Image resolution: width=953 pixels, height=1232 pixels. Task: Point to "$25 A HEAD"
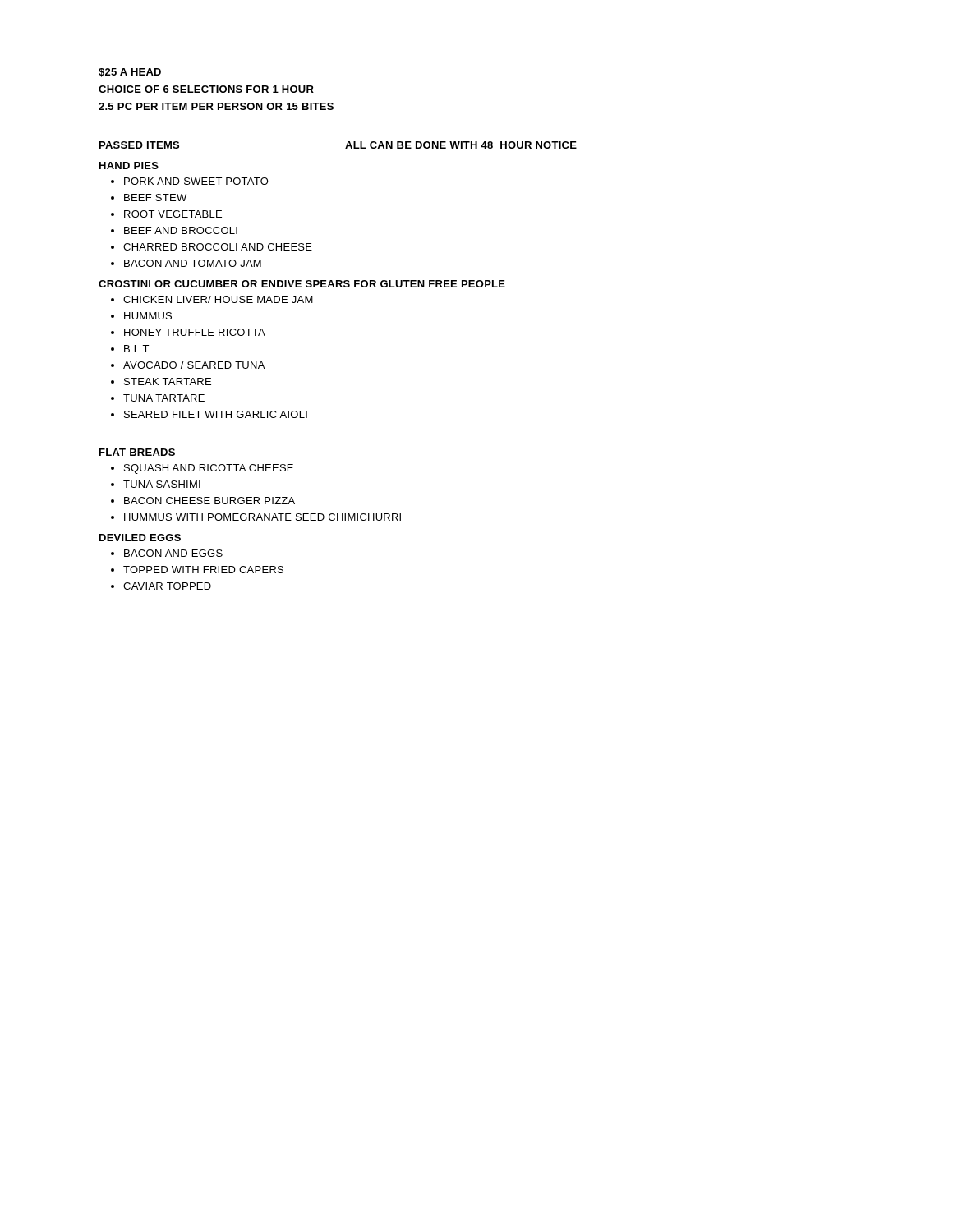tap(130, 72)
